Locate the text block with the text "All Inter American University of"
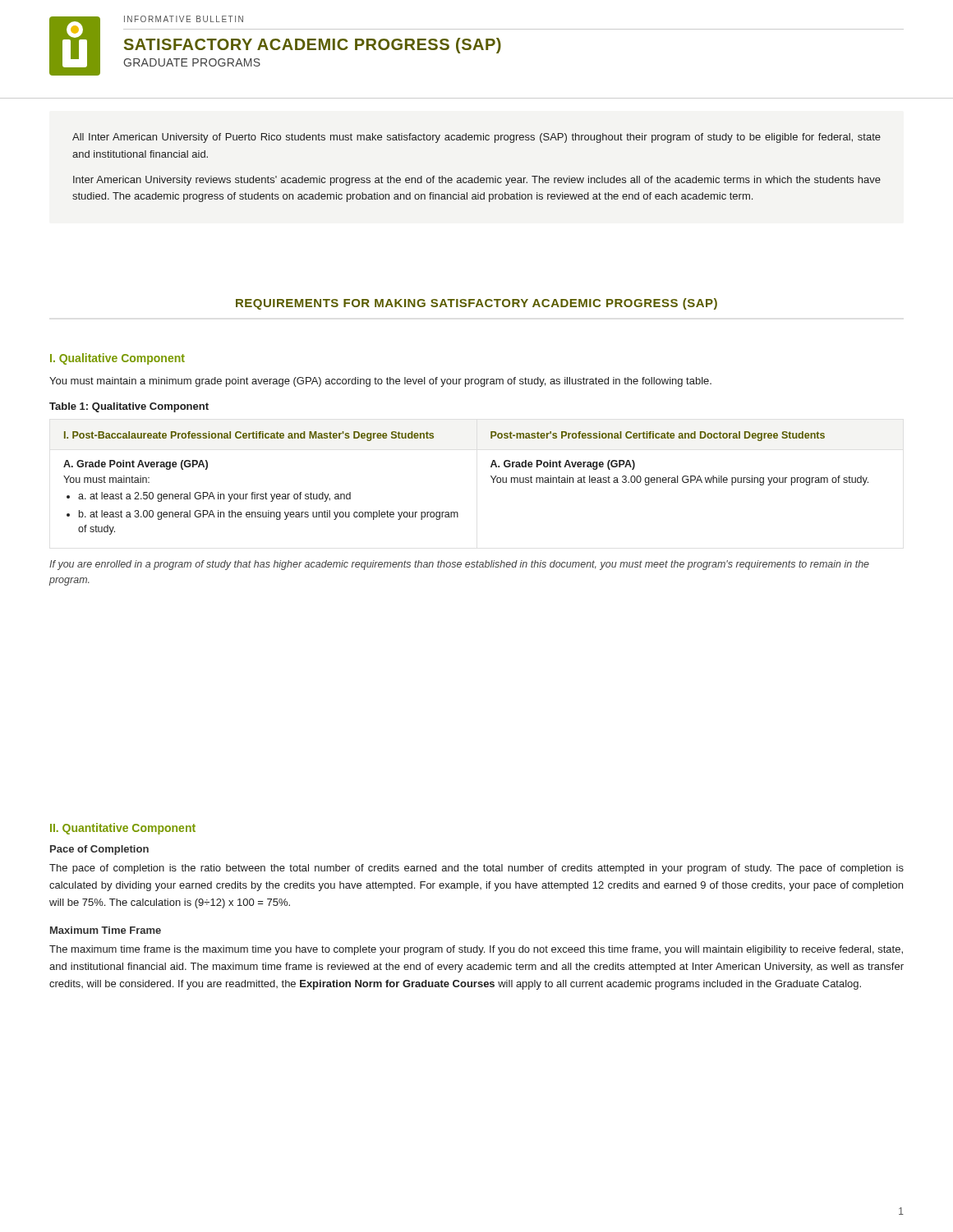Viewport: 953px width, 1232px height. pos(476,167)
